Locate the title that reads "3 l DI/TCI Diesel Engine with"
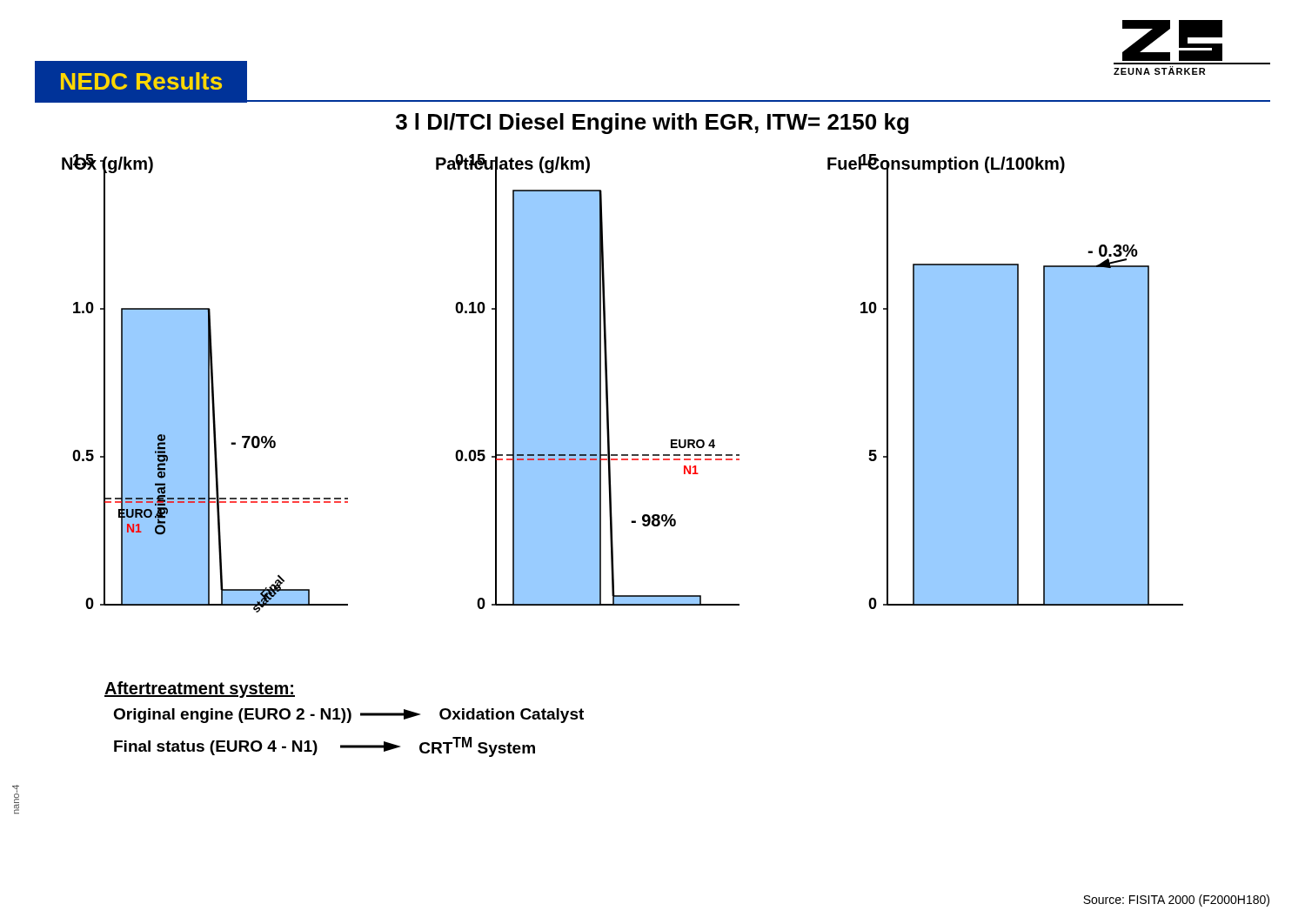Image resolution: width=1305 pixels, height=924 pixels. pos(652,122)
